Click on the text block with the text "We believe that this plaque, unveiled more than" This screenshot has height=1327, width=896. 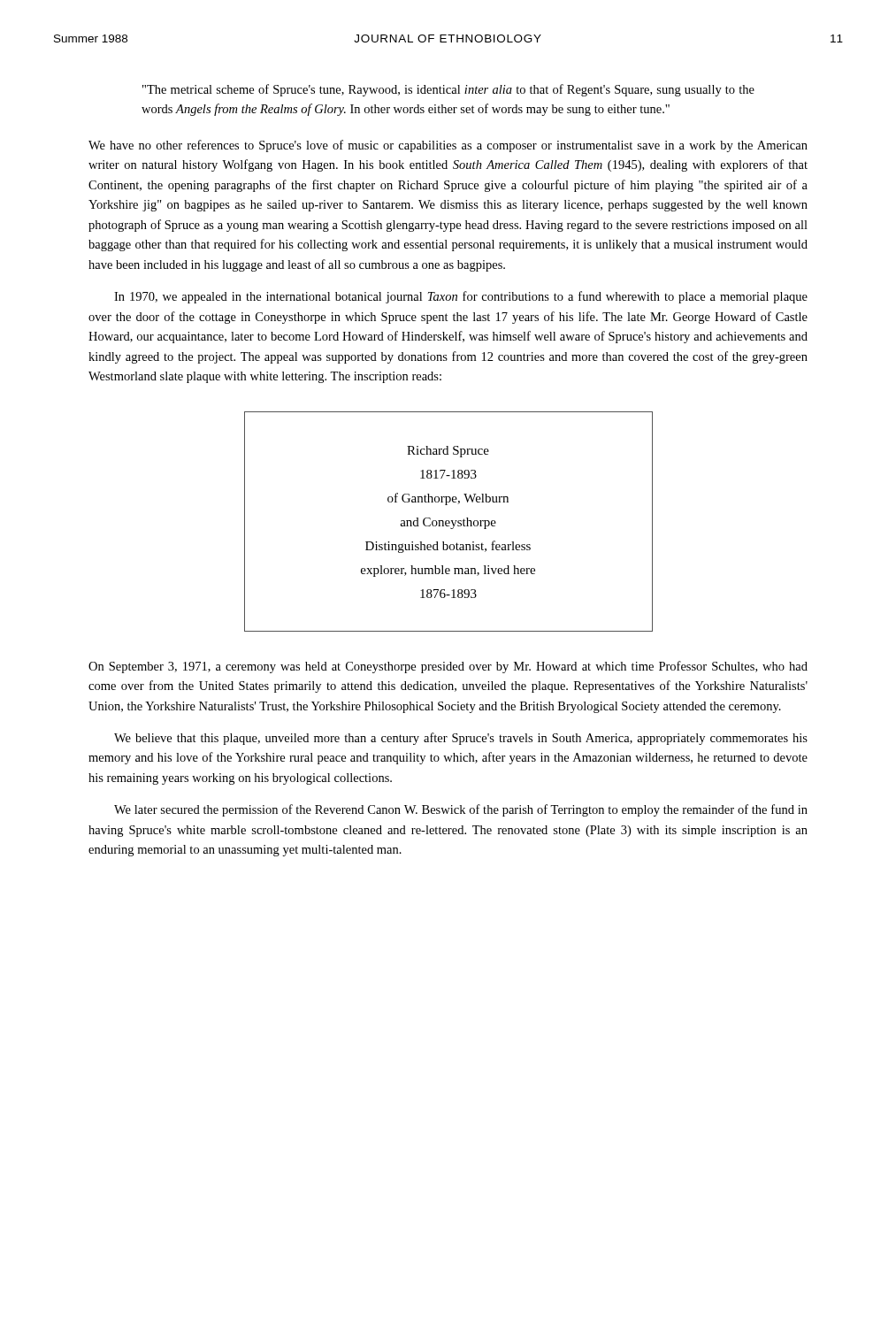coord(448,758)
